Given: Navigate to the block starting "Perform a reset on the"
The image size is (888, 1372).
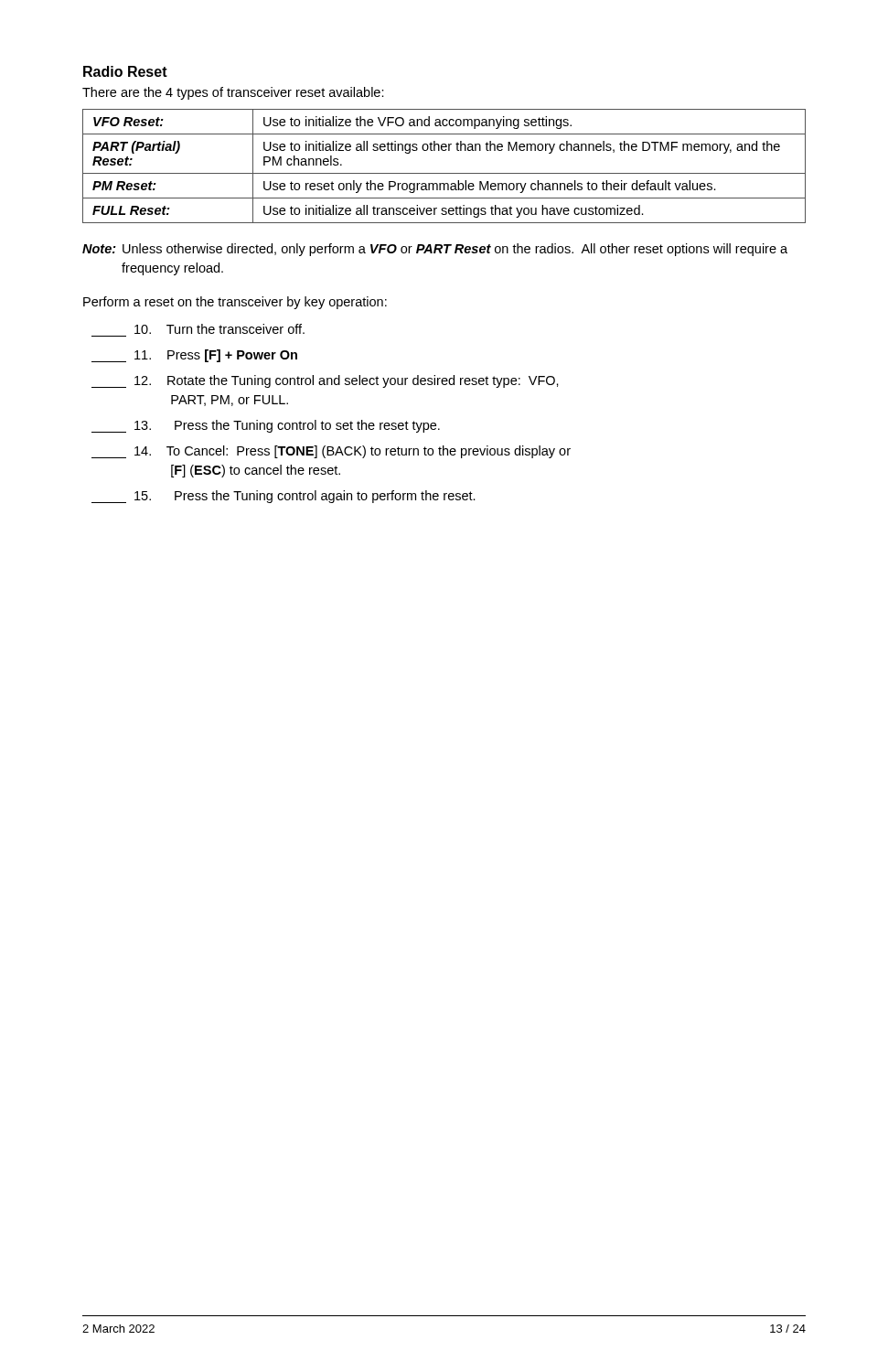Looking at the screenshot, I should point(235,302).
